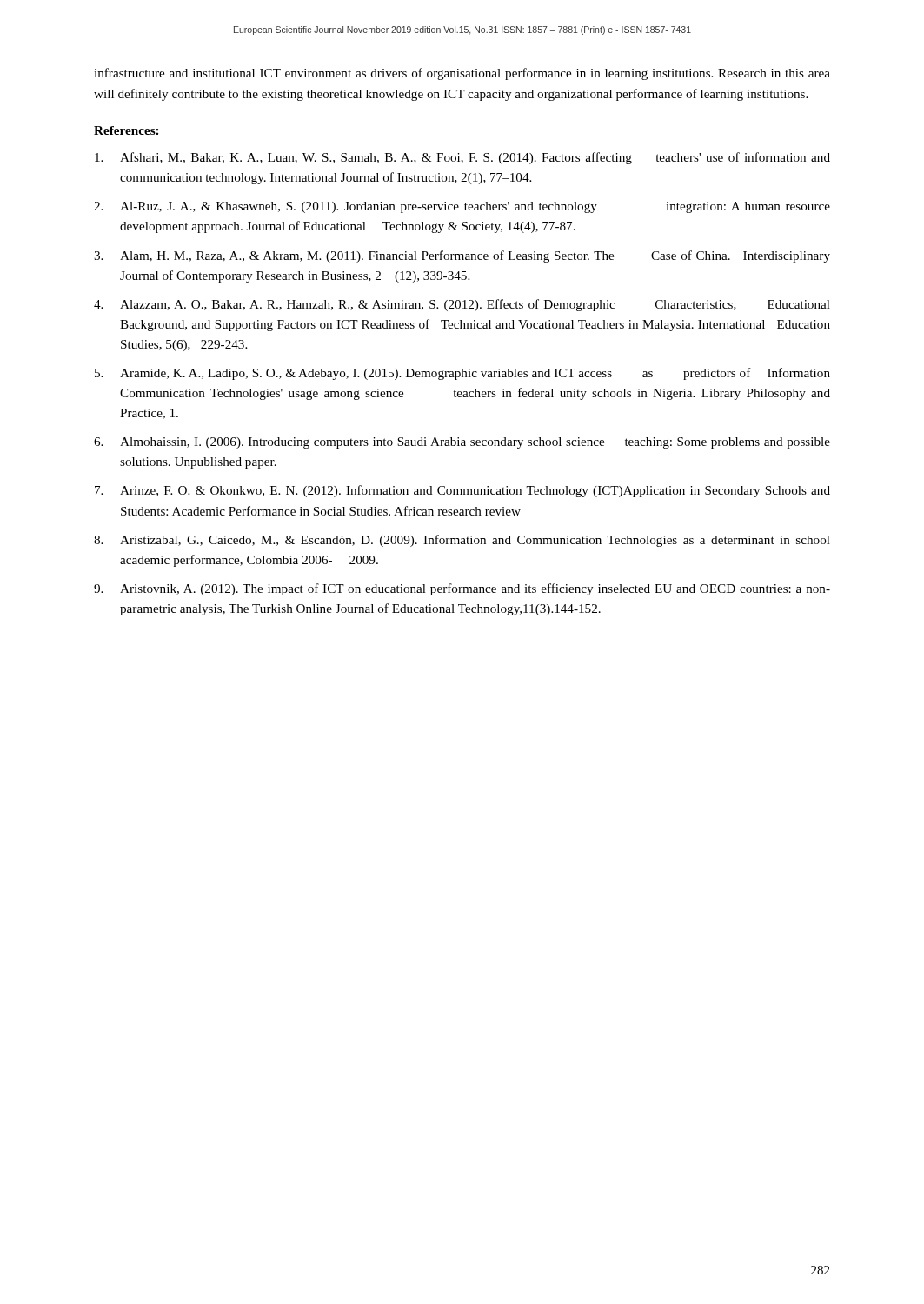Locate the block of text that opens with "7. Arinze, F. O. & Okonkwo, E."
The image size is (924, 1304).
point(462,500)
